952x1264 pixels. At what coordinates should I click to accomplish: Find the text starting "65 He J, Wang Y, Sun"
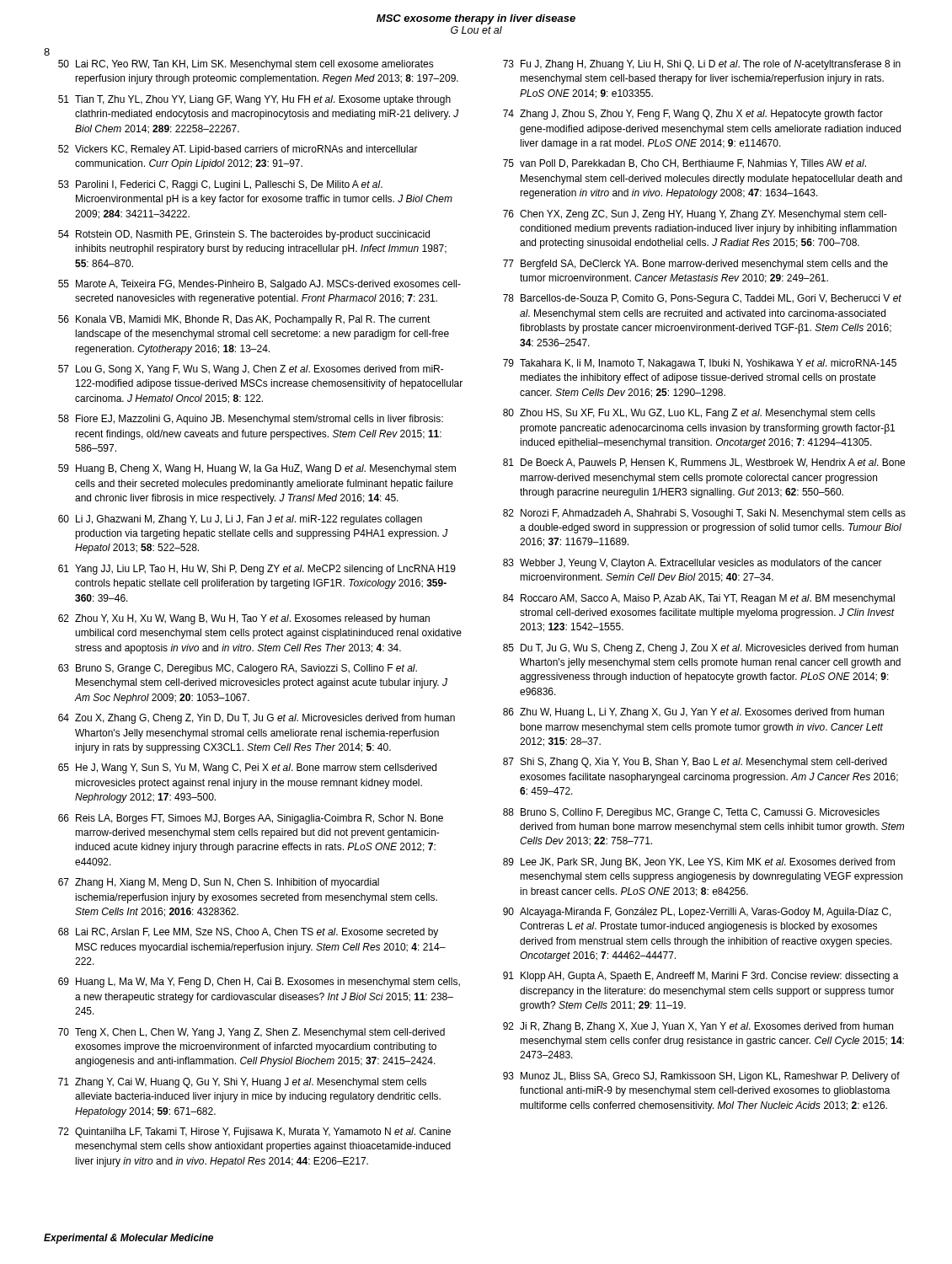pyautogui.click(x=254, y=783)
